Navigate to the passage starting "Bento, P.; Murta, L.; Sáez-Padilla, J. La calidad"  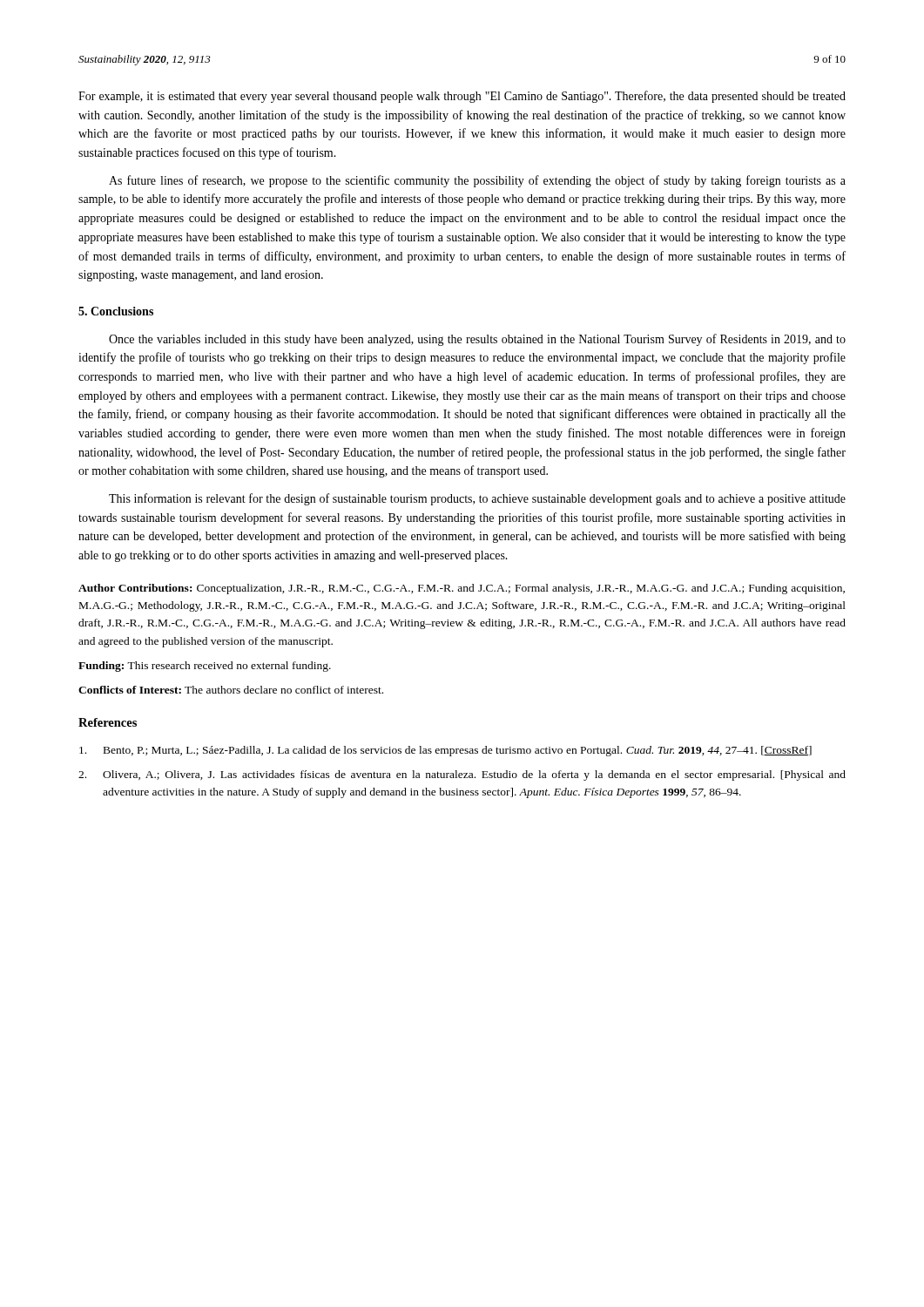462,750
